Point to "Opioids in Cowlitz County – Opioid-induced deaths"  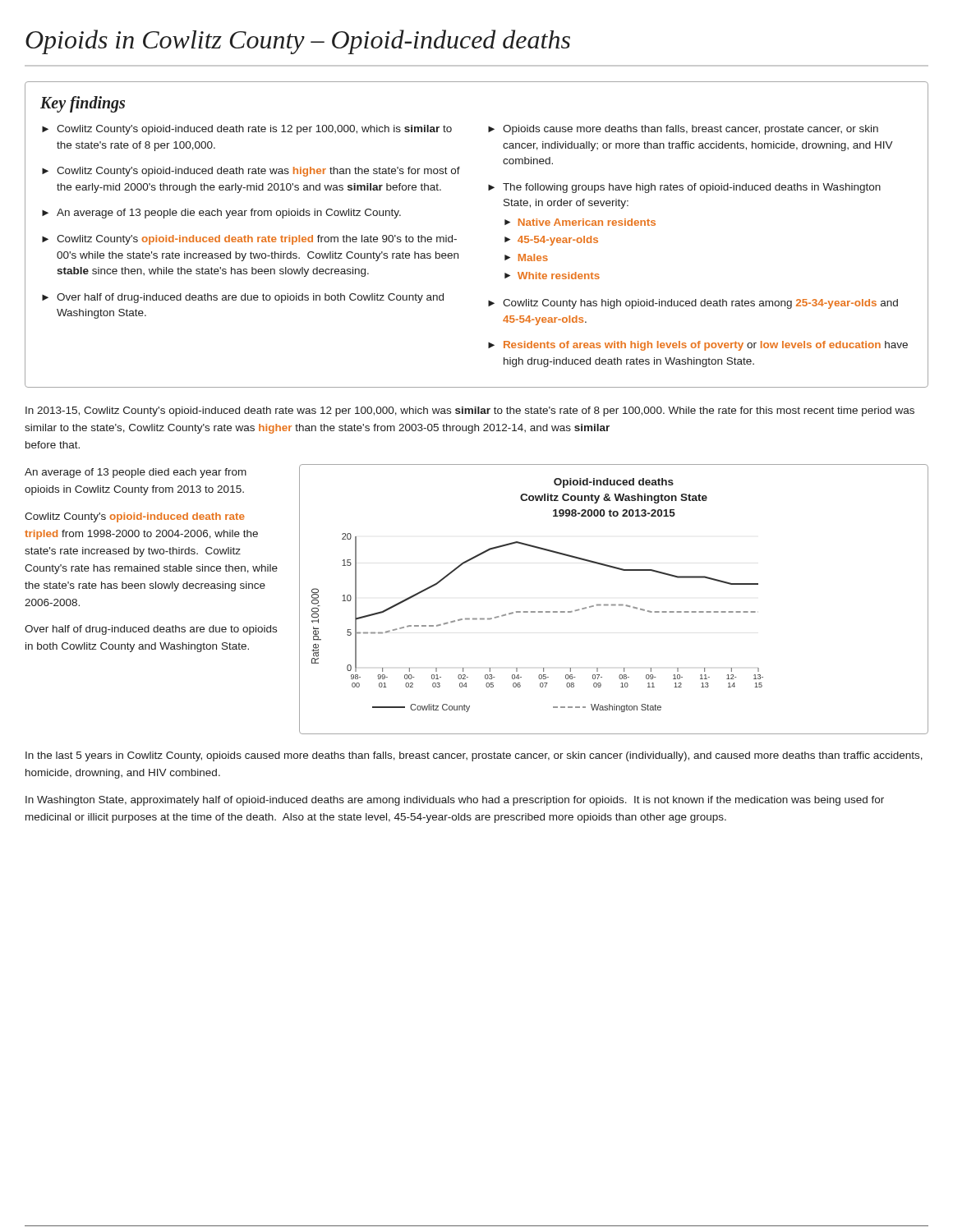click(476, 40)
